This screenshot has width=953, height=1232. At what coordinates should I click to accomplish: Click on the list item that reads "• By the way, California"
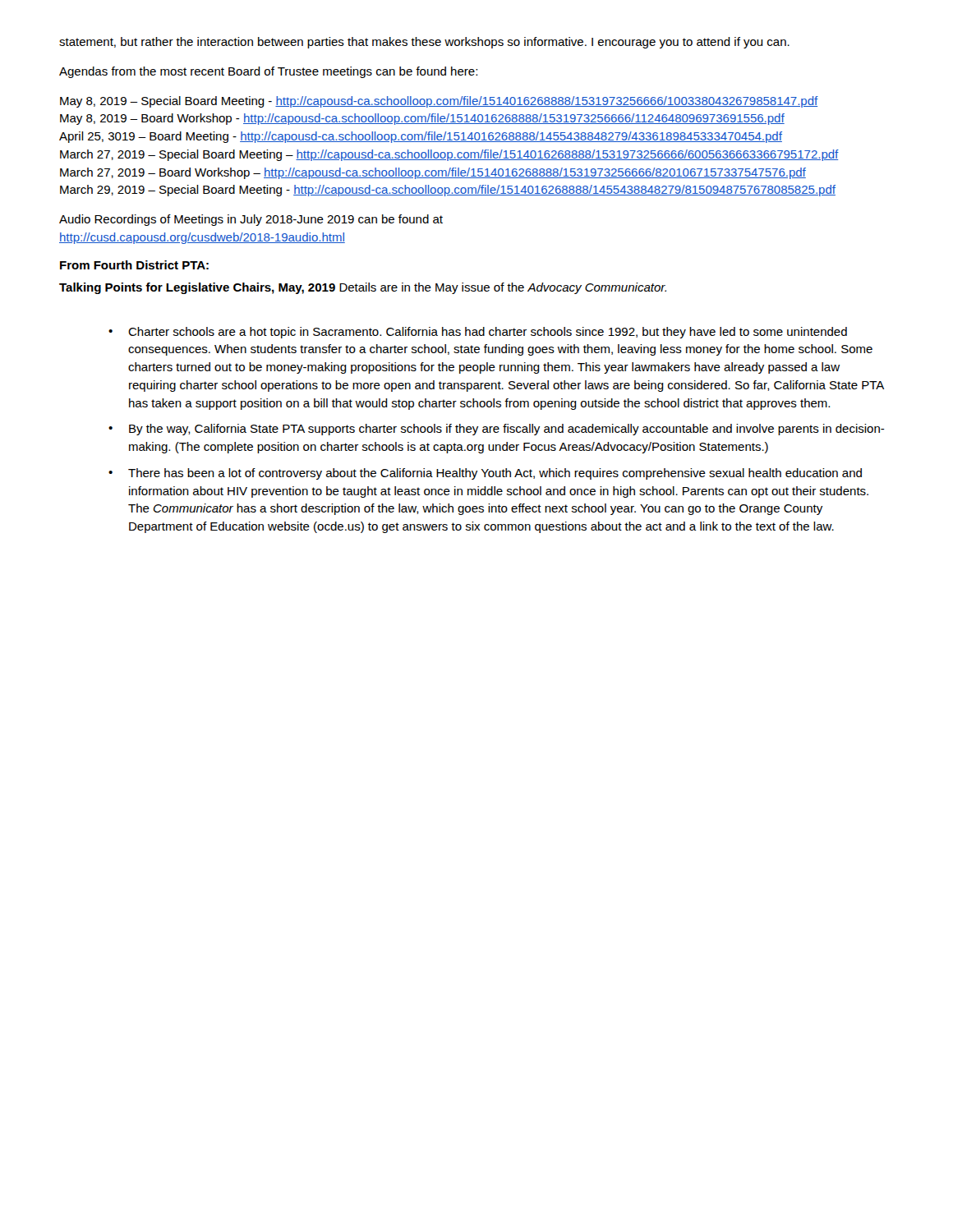pyautogui.click(x=497, y=438)
